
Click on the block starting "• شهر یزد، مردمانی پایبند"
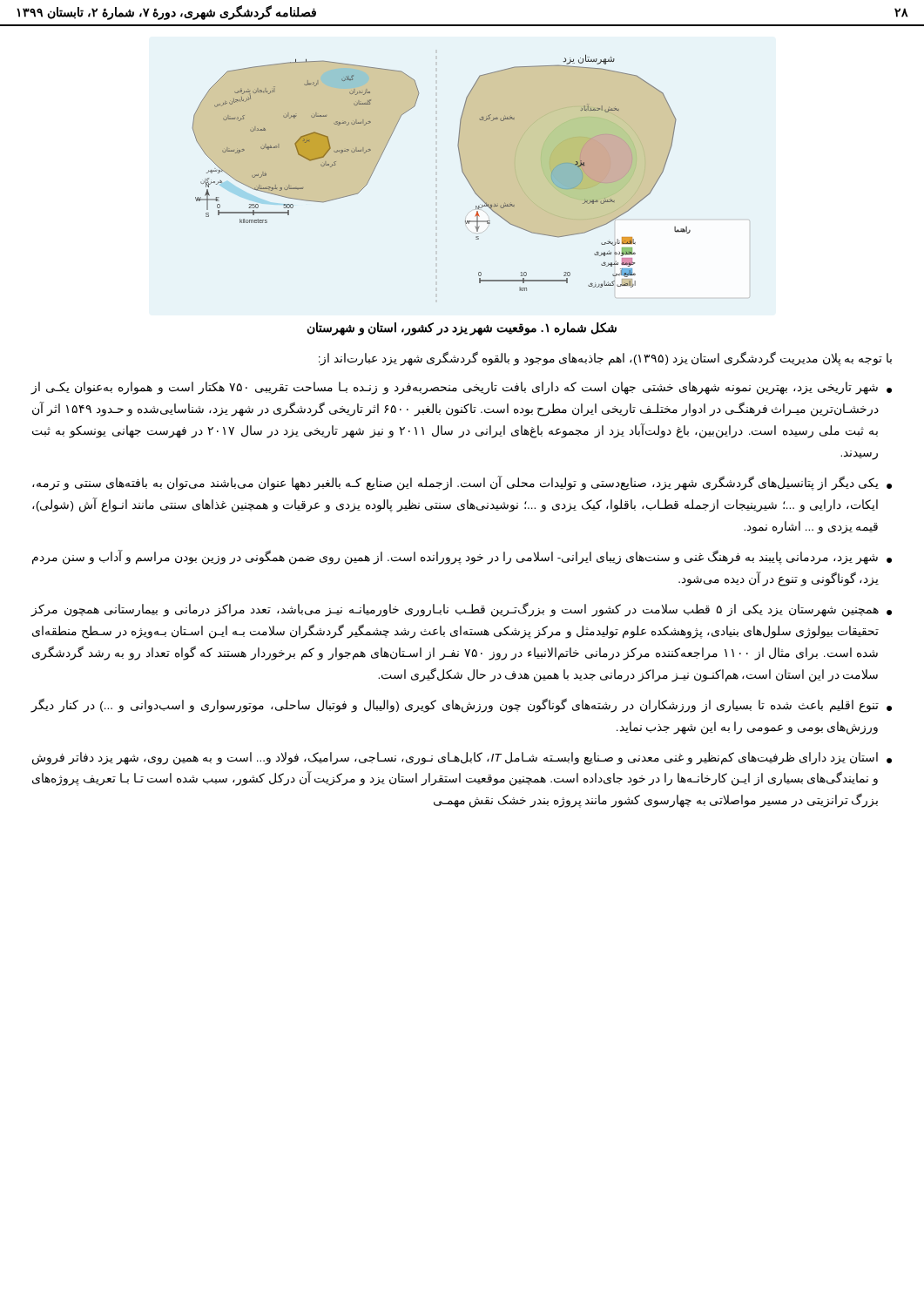click(x=462, y=569)
